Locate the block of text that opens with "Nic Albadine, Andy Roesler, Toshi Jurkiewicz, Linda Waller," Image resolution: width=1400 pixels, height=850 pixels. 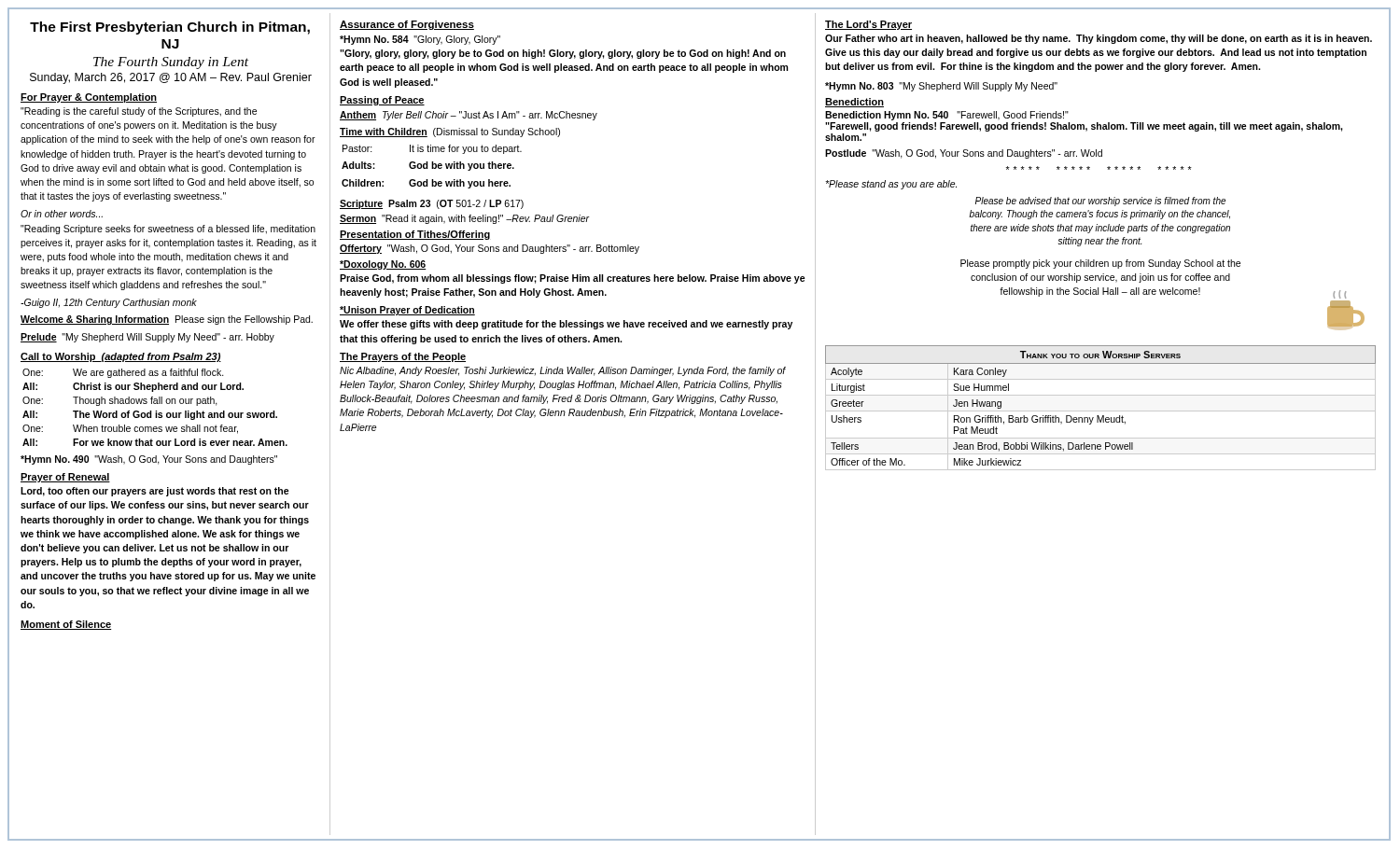[x=562, y=399]
